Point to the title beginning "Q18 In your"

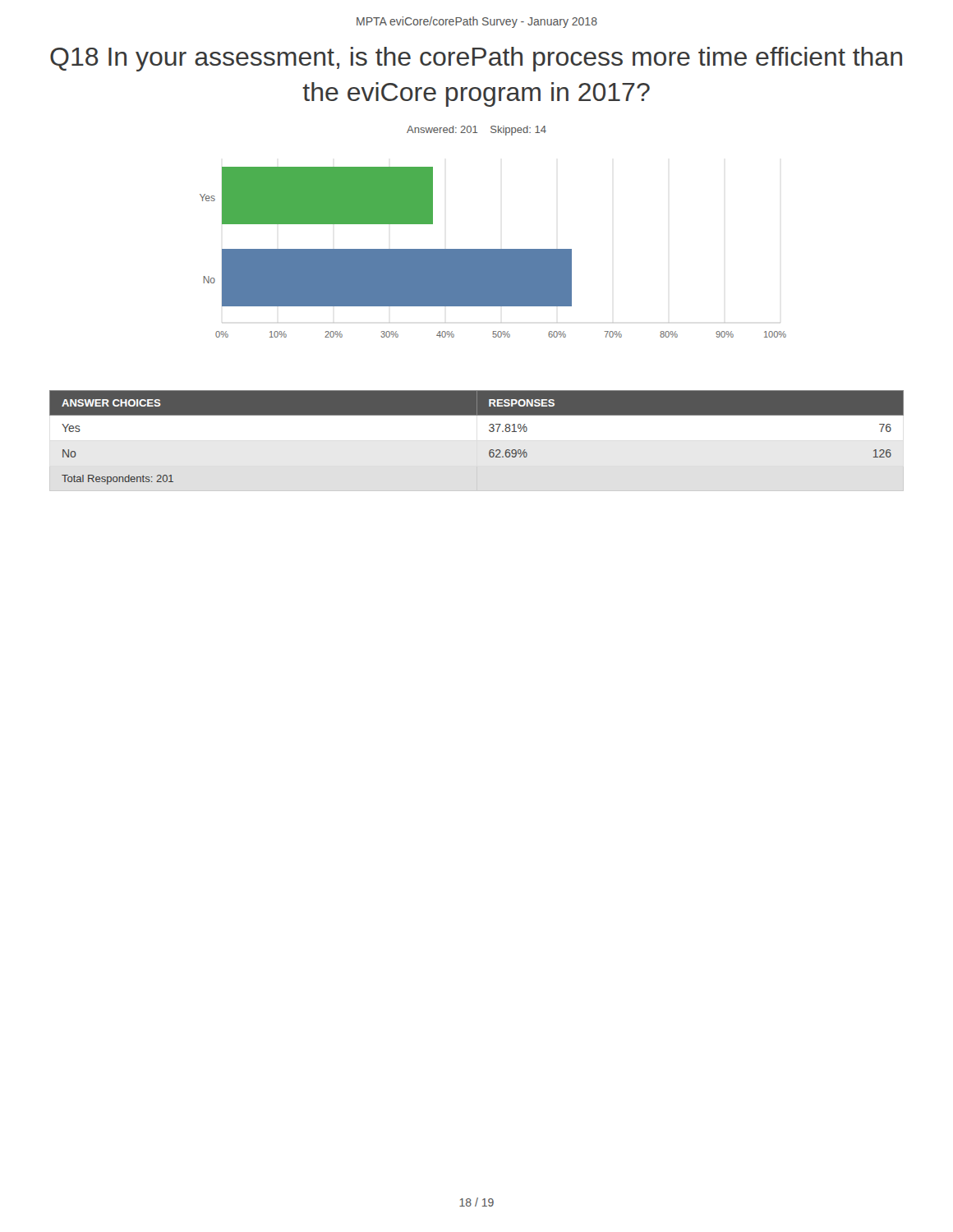[476, 75]
